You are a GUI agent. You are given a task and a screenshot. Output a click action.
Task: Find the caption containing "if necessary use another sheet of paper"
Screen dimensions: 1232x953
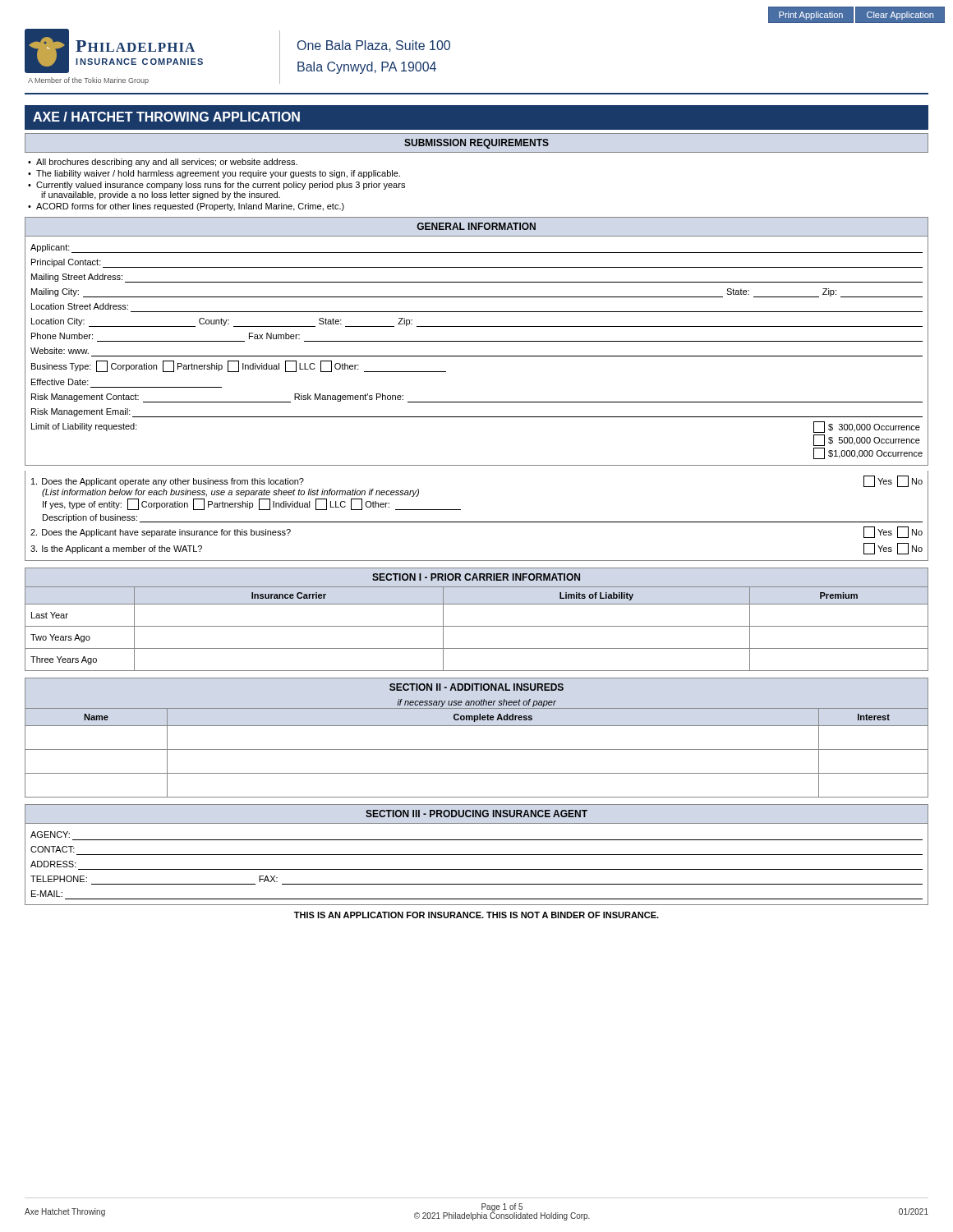pyautogui.click(x=476, y=702)
